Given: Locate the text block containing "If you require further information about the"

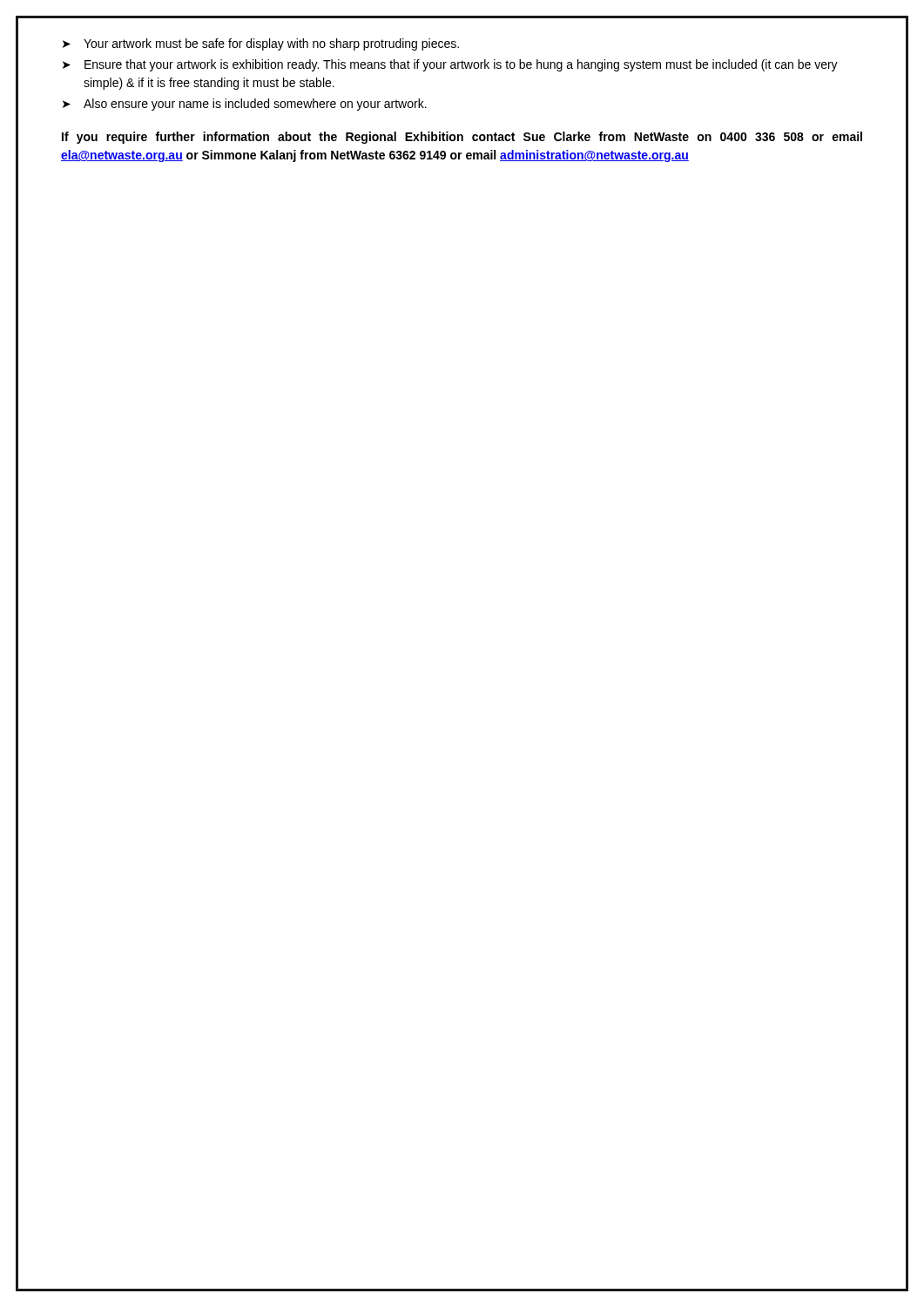Looking at the screenshot, I should [x=462, y=146].
